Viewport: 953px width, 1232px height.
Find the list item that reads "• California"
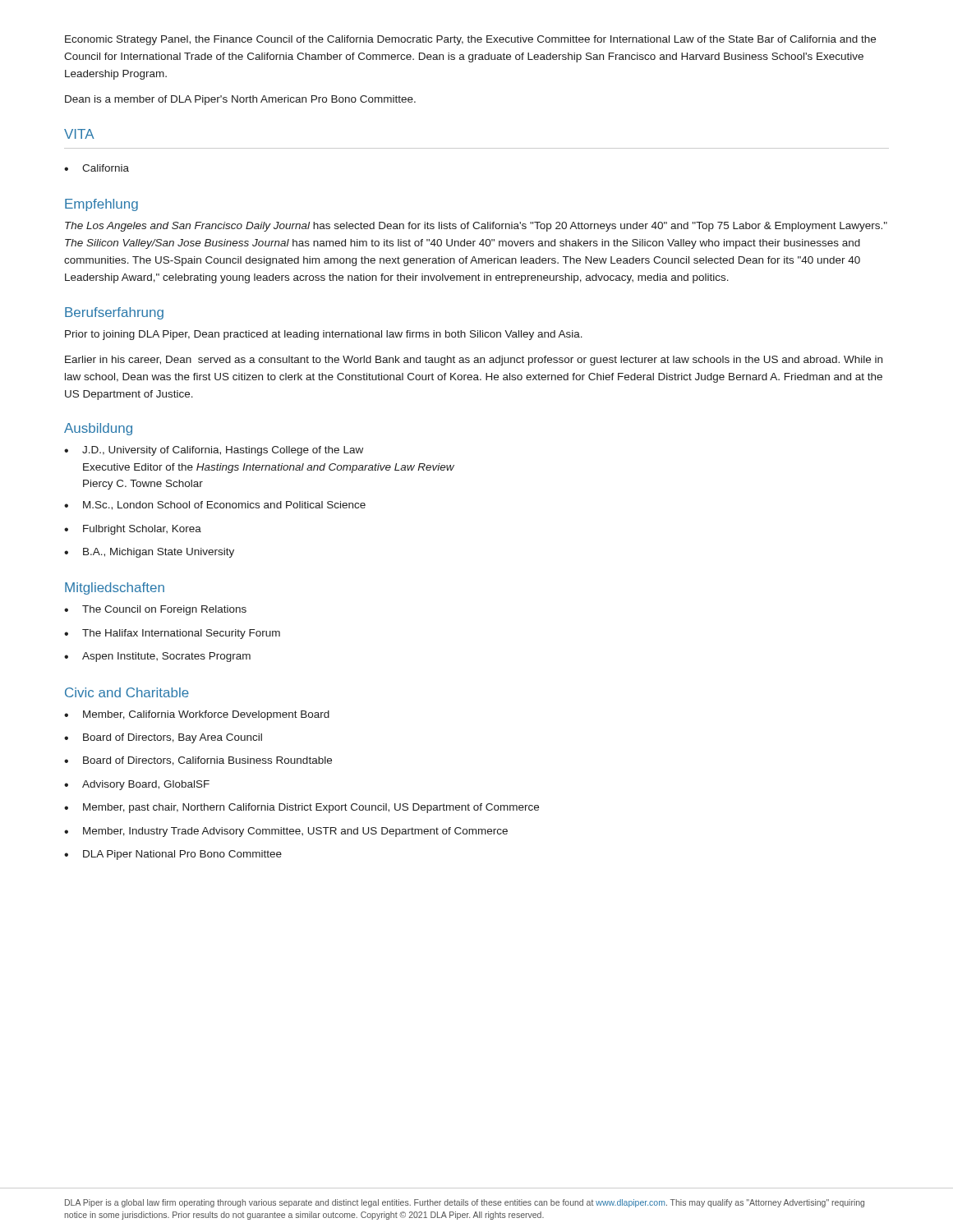coord(97,168)
